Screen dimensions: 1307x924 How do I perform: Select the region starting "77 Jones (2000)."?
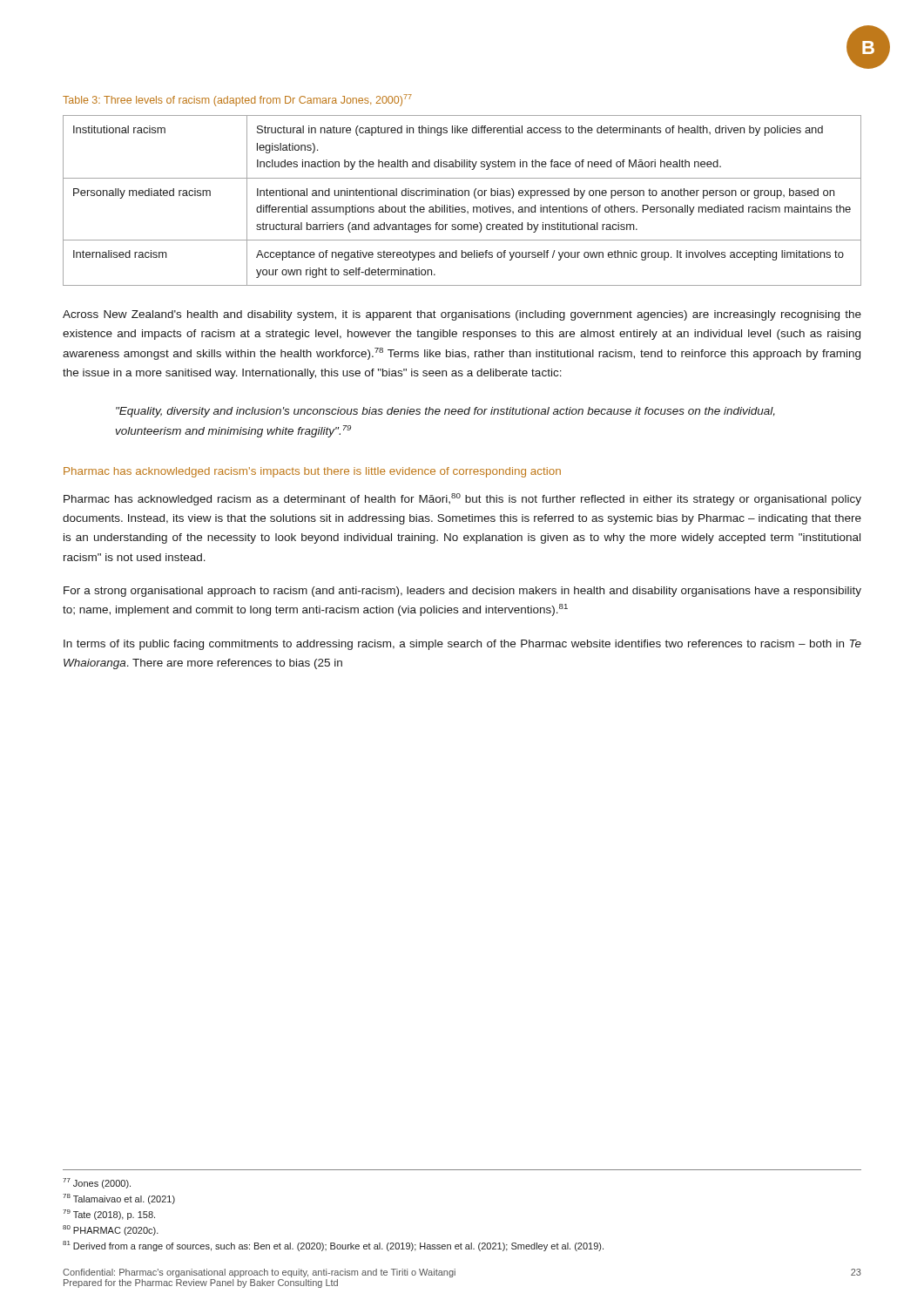point(97,1182)
